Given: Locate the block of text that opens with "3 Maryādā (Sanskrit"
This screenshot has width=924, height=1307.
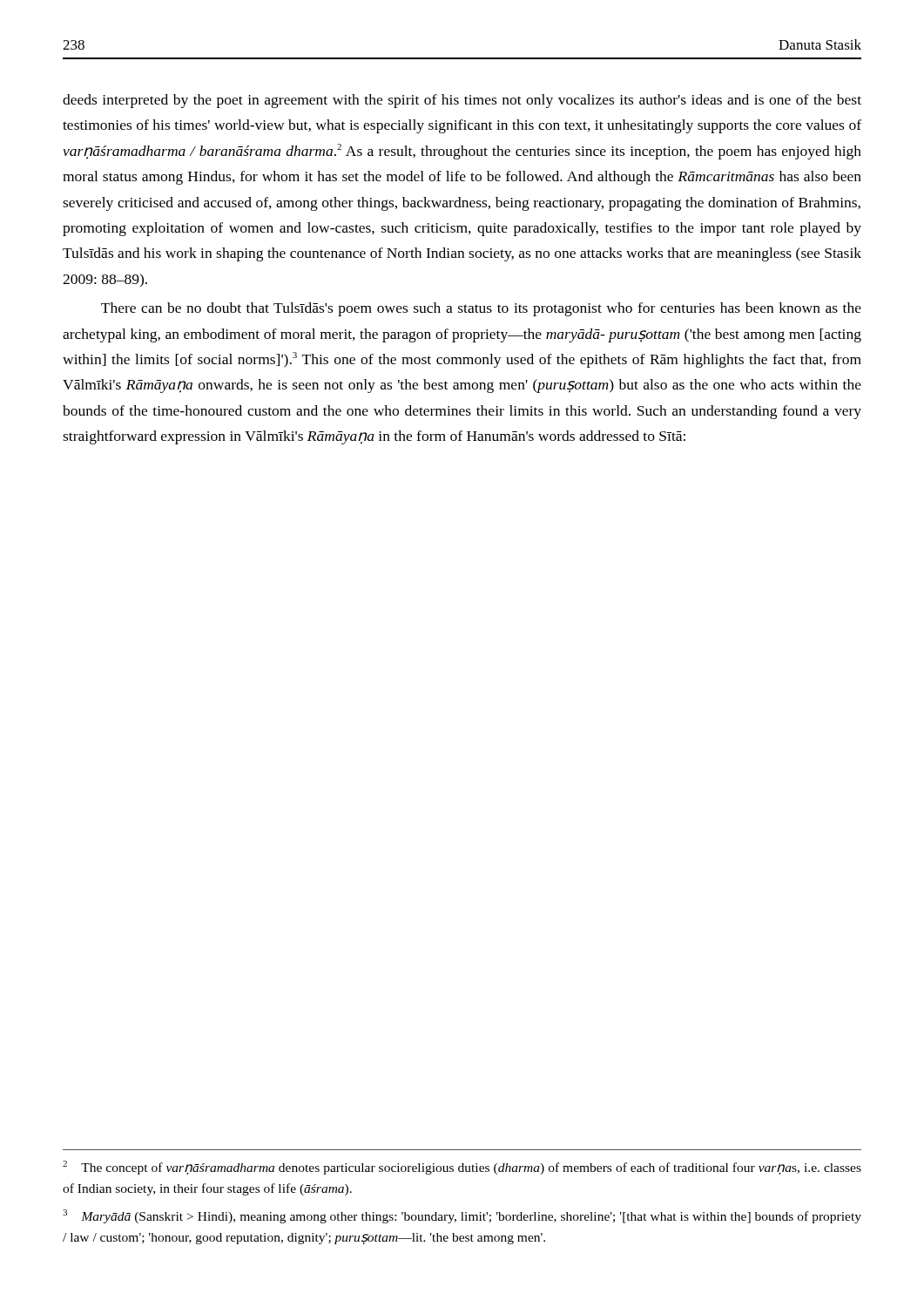Looking at the screenshot, I should click(x=462, y=1225).
